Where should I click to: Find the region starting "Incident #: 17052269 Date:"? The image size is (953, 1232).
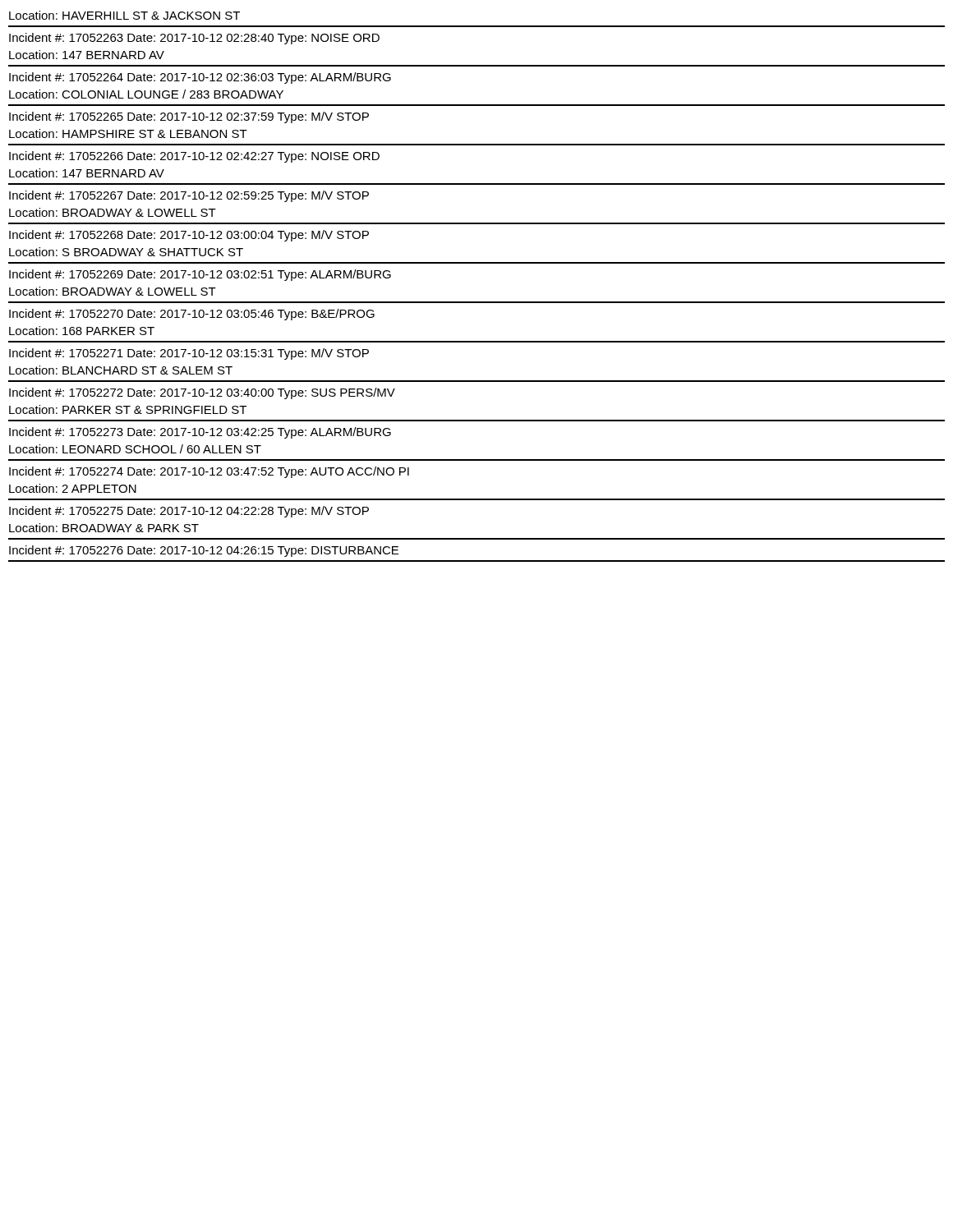200,275
